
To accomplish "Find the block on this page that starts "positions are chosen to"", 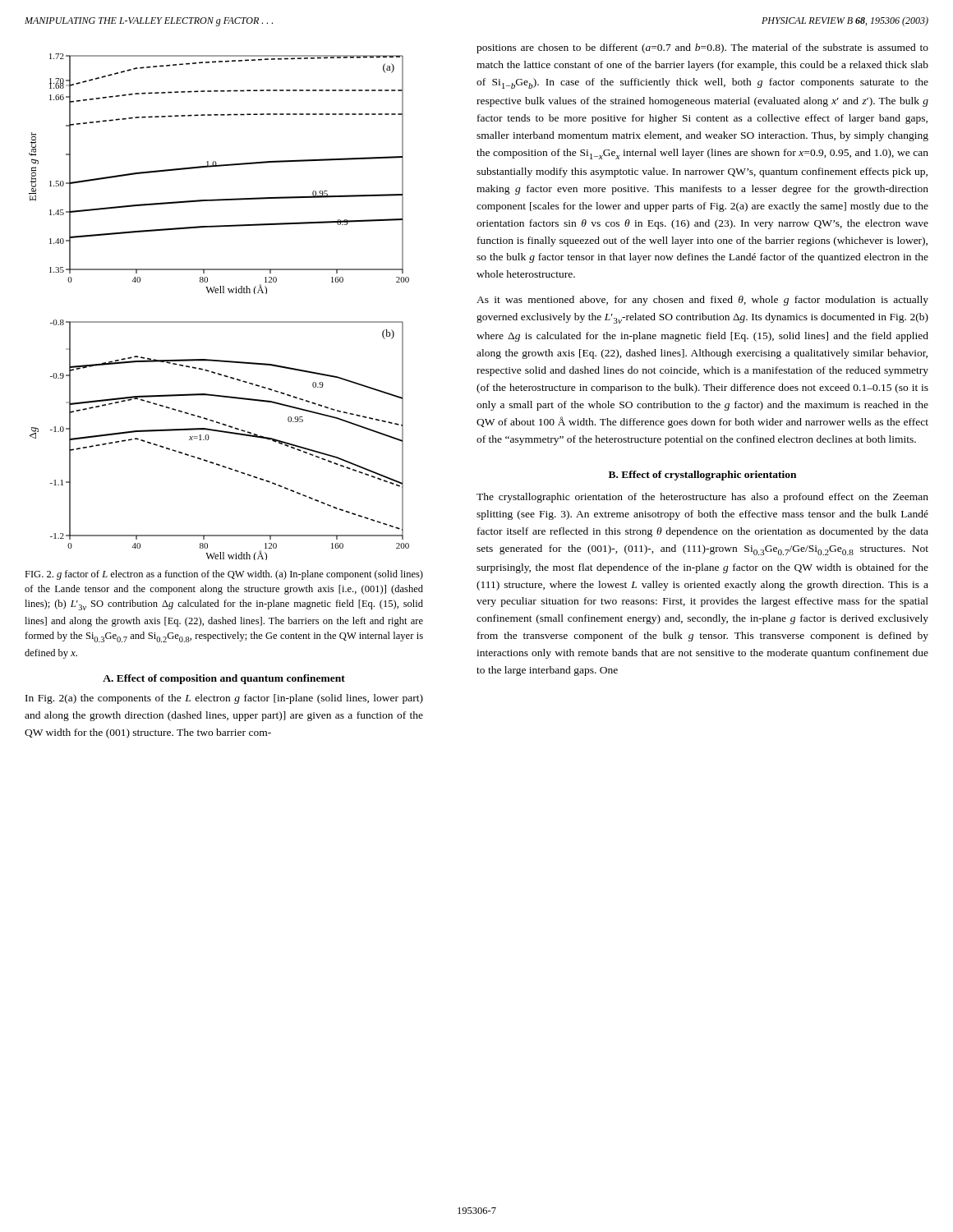I will click(702, 161).
